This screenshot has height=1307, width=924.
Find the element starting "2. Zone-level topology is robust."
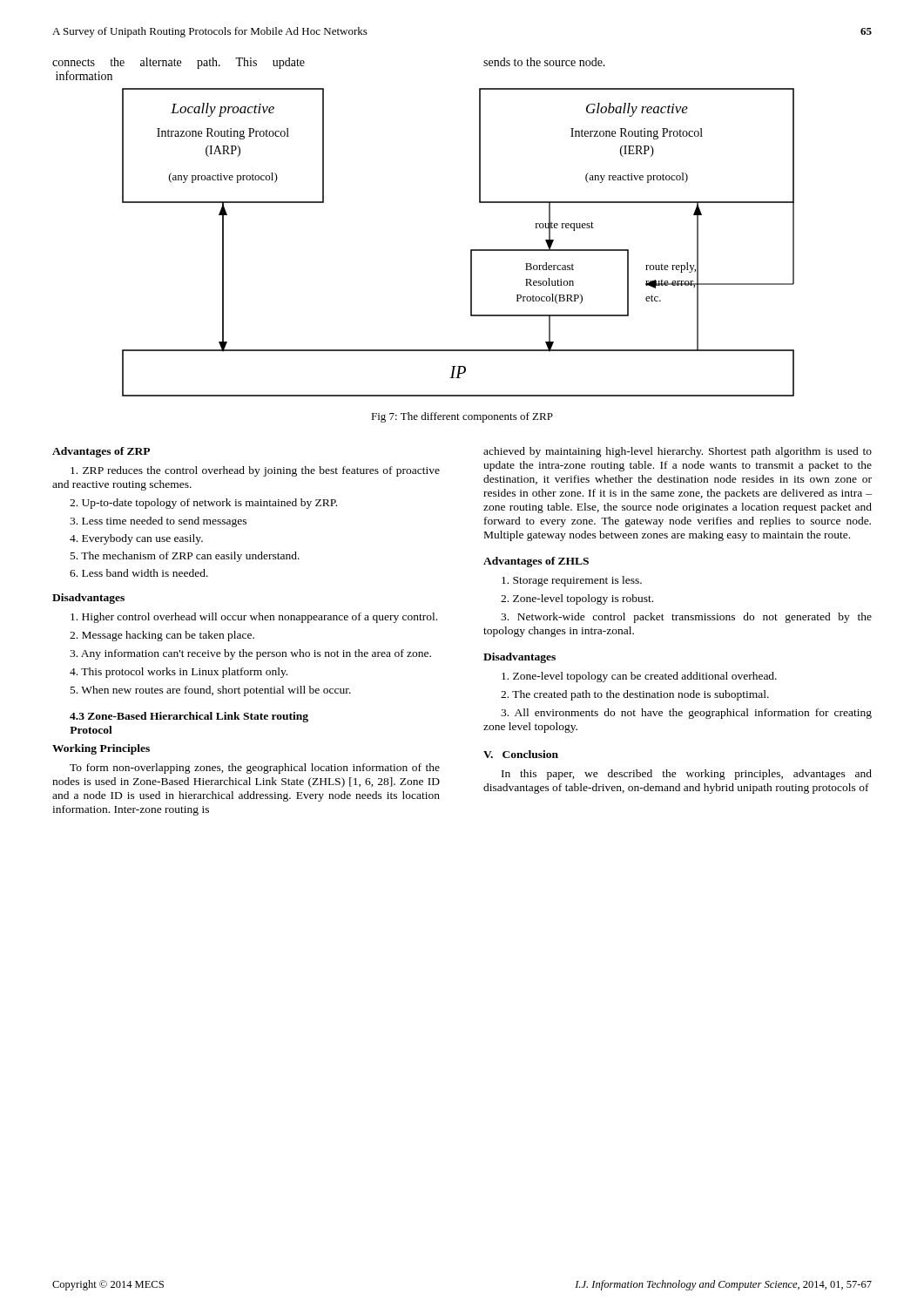coord(577,598)
